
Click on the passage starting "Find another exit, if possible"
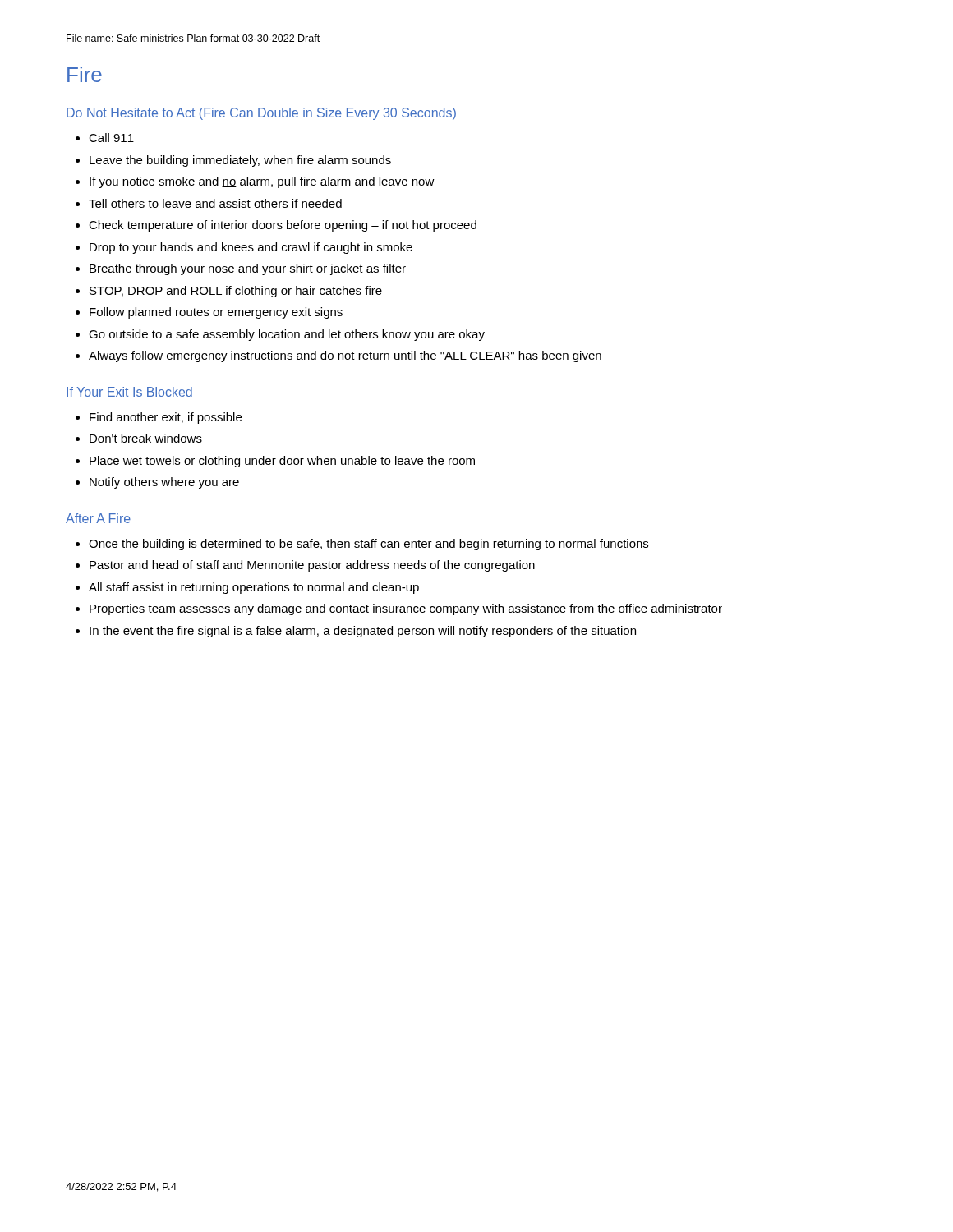[165, 416]
